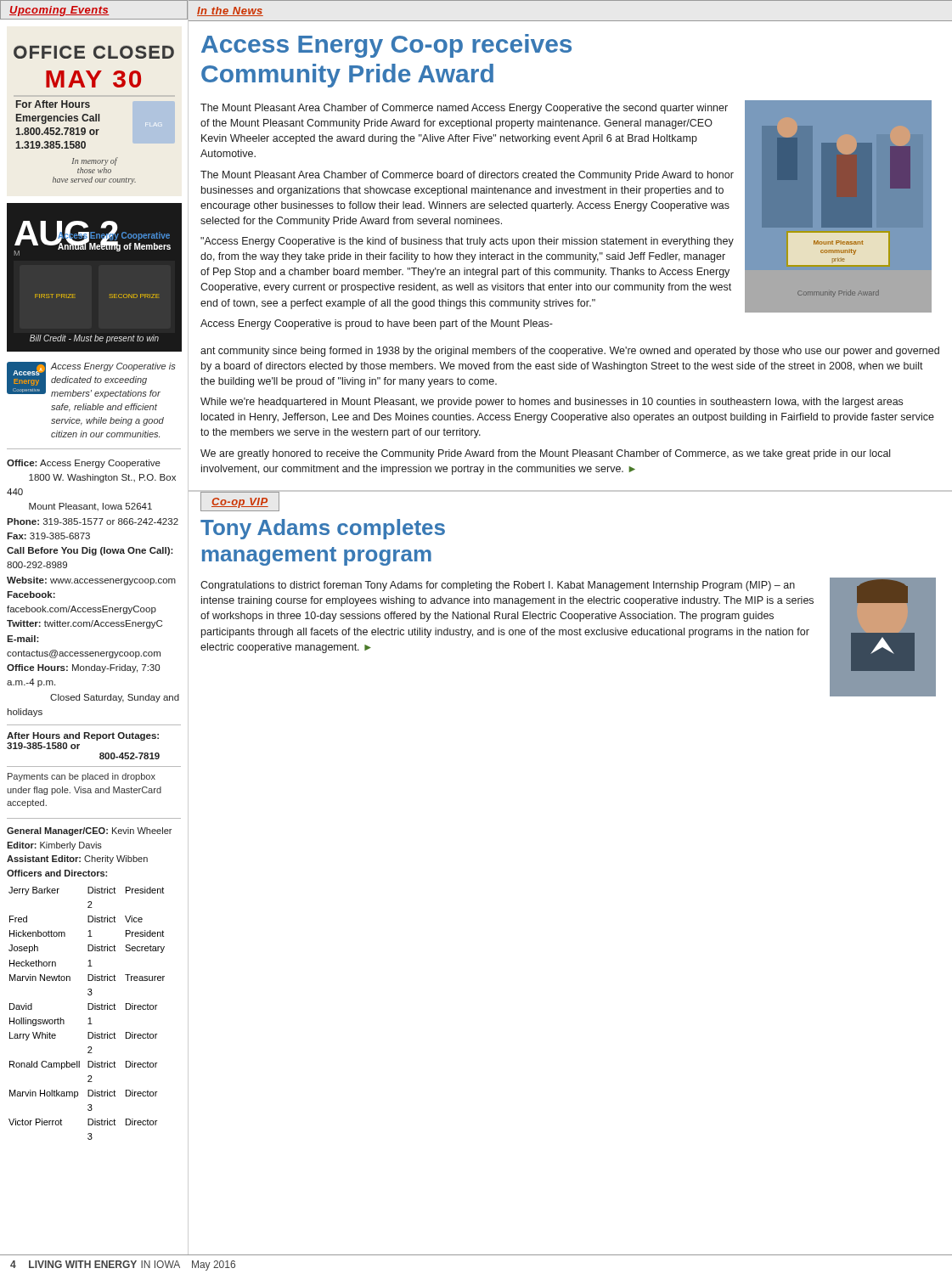Select the passage starting "Upcoming Events"
This screenshot has height=1274, width=952.
coord(94,10)
